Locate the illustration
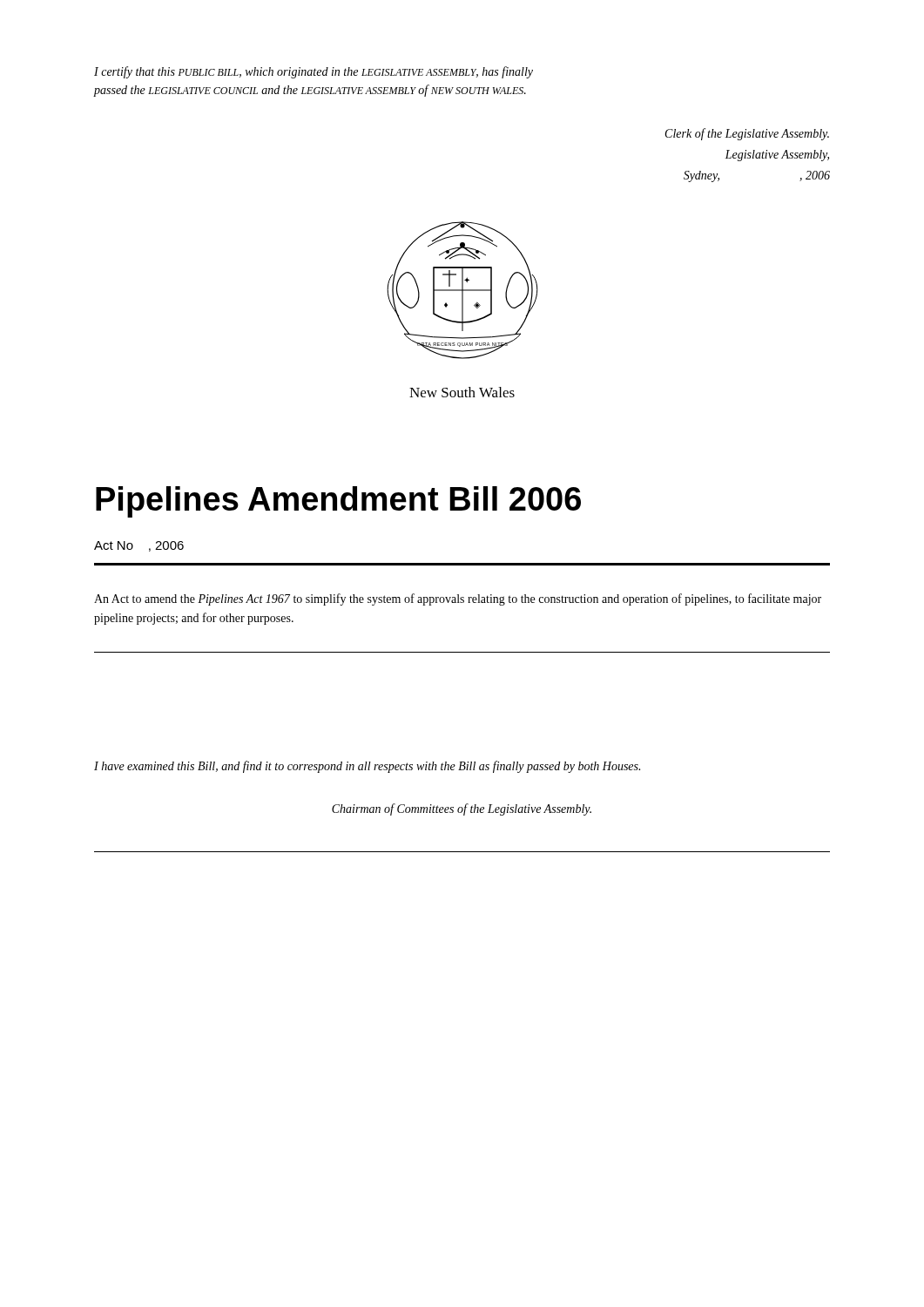The width and height of the screenshot is (924, 1307). (x=462, y=294)
